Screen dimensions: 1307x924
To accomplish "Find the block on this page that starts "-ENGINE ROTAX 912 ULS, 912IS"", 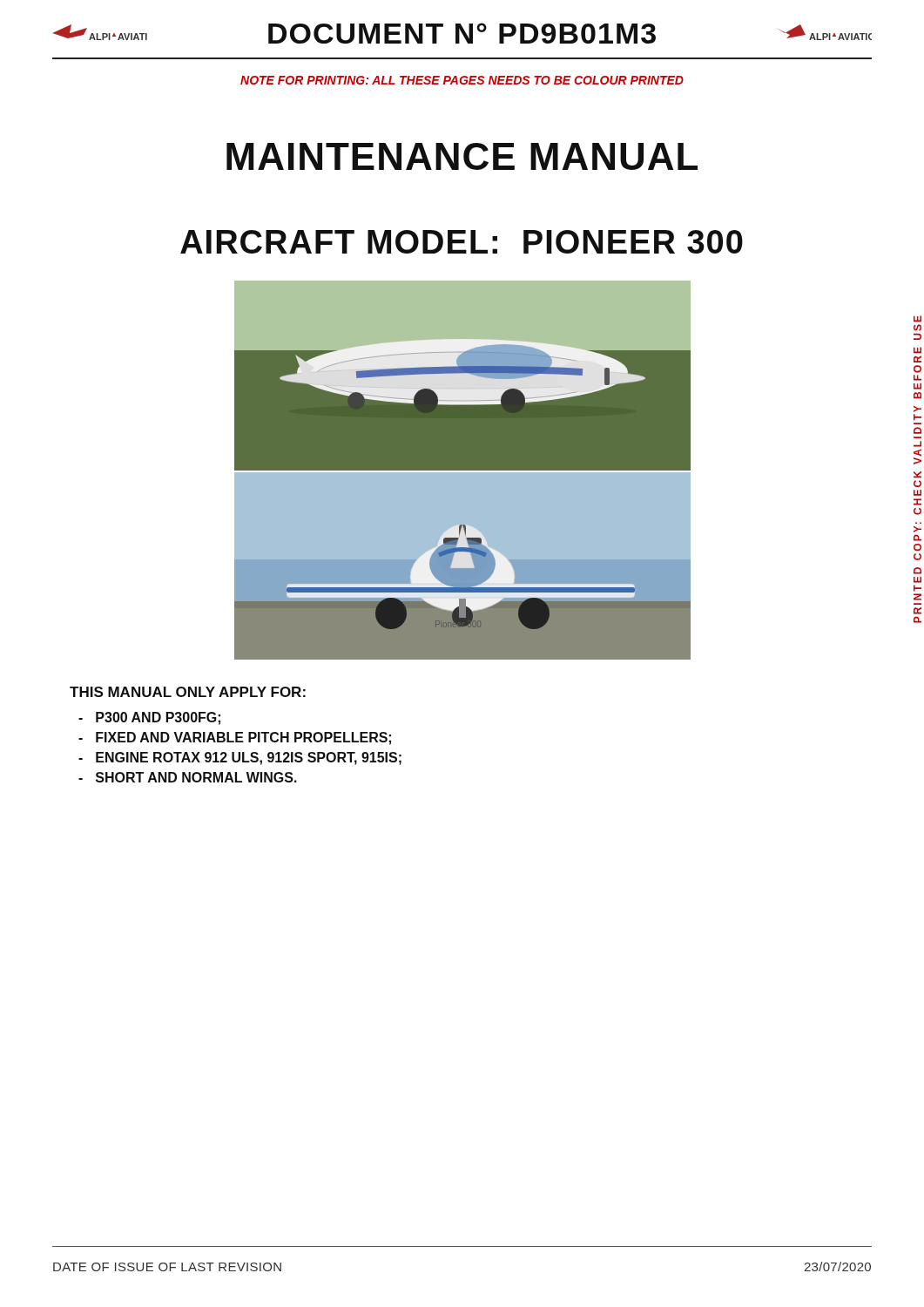I will tap(240, 758).
